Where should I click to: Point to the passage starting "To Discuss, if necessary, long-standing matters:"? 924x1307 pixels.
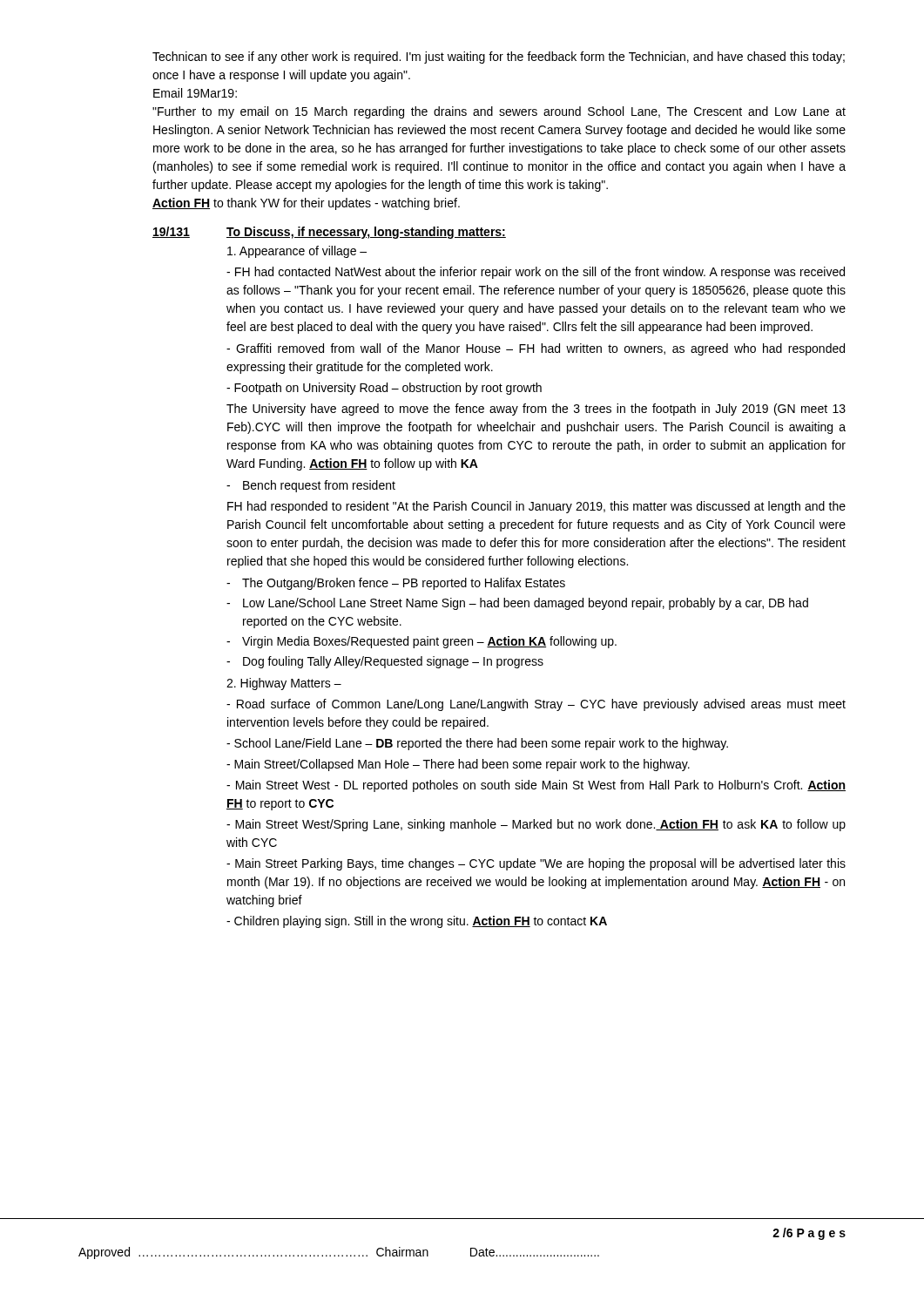[366, 232]
